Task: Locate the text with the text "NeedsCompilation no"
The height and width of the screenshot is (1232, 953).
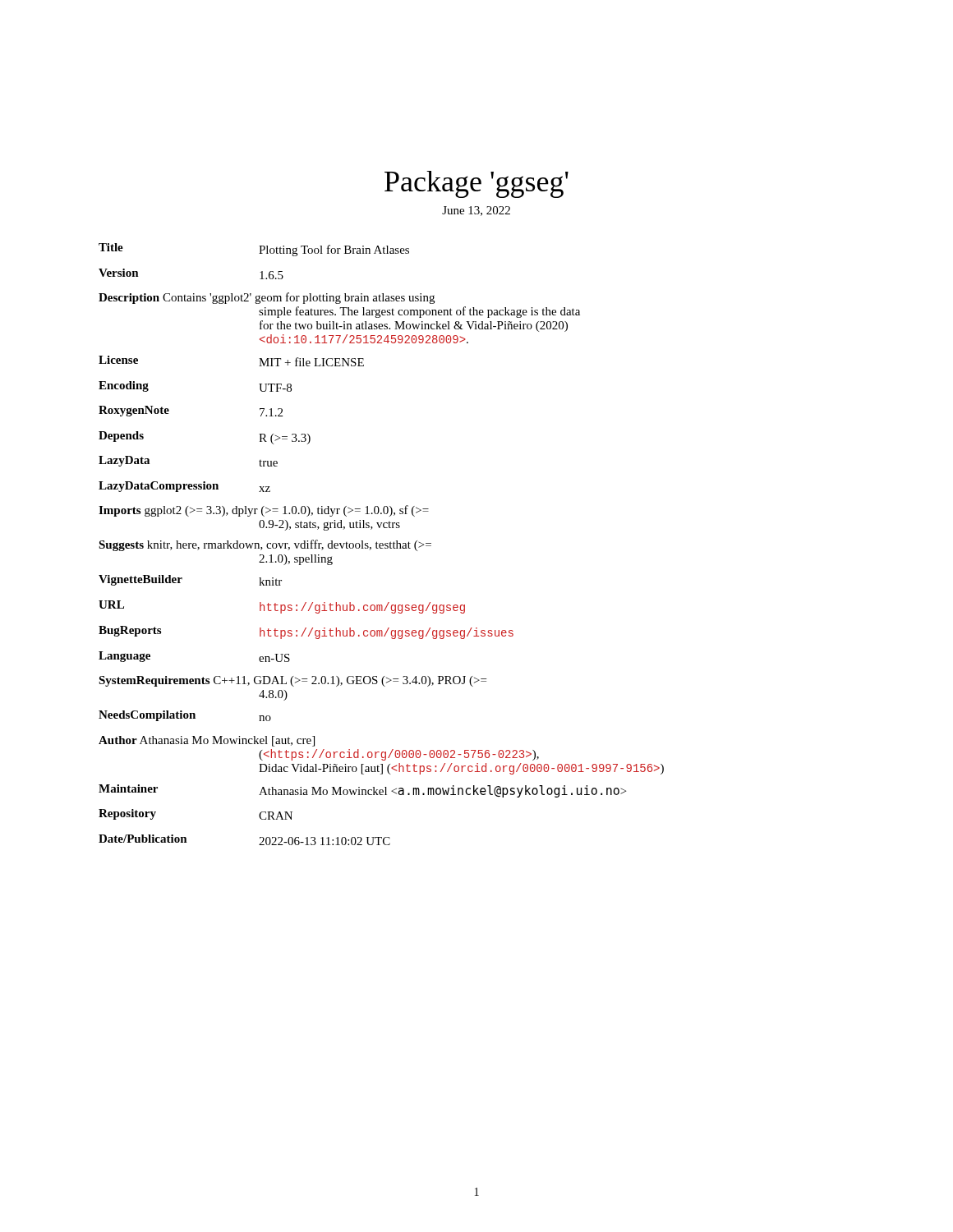Action: click(x=185, y=717)
